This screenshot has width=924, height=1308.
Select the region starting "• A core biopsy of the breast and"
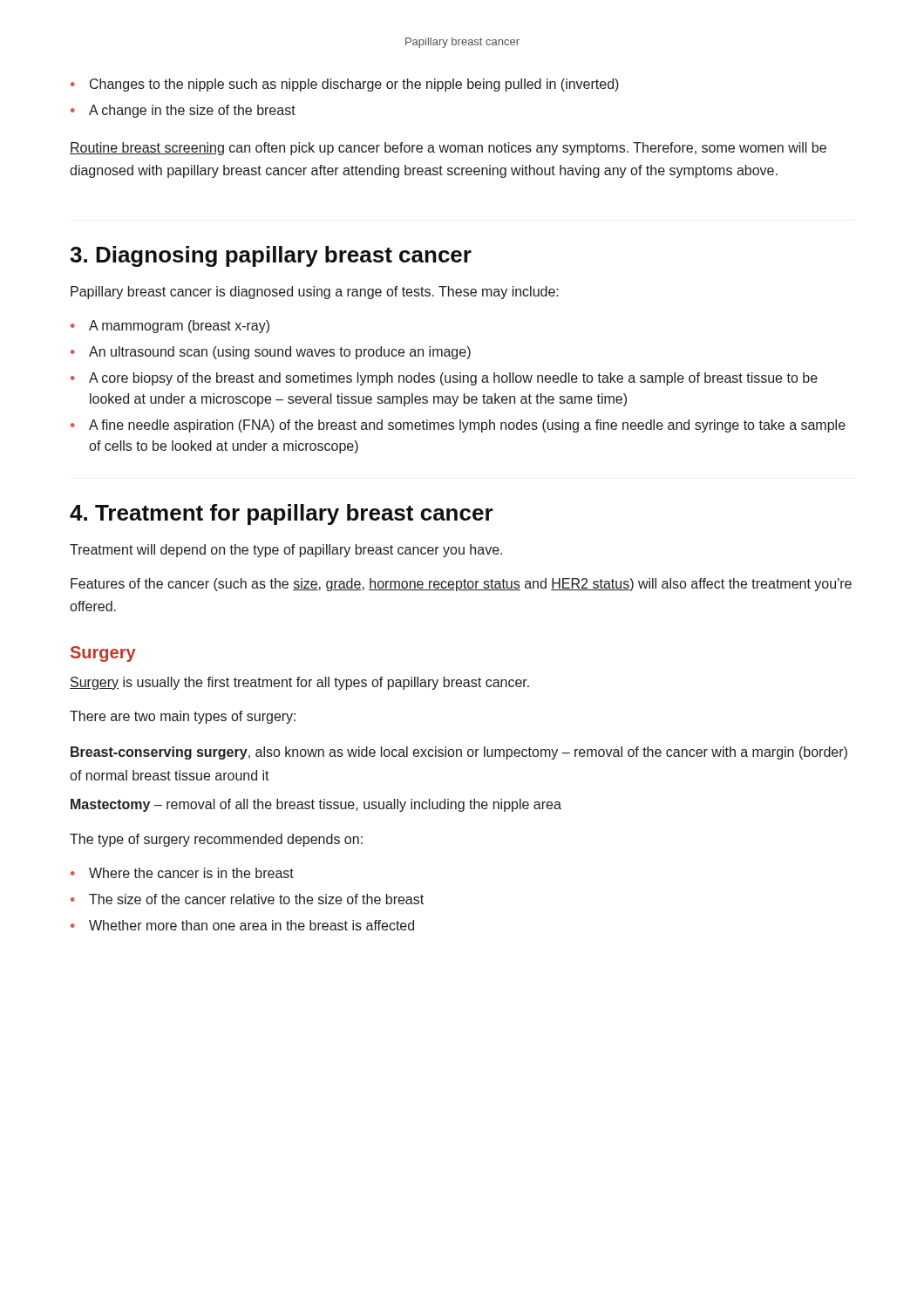click(444, 387)
